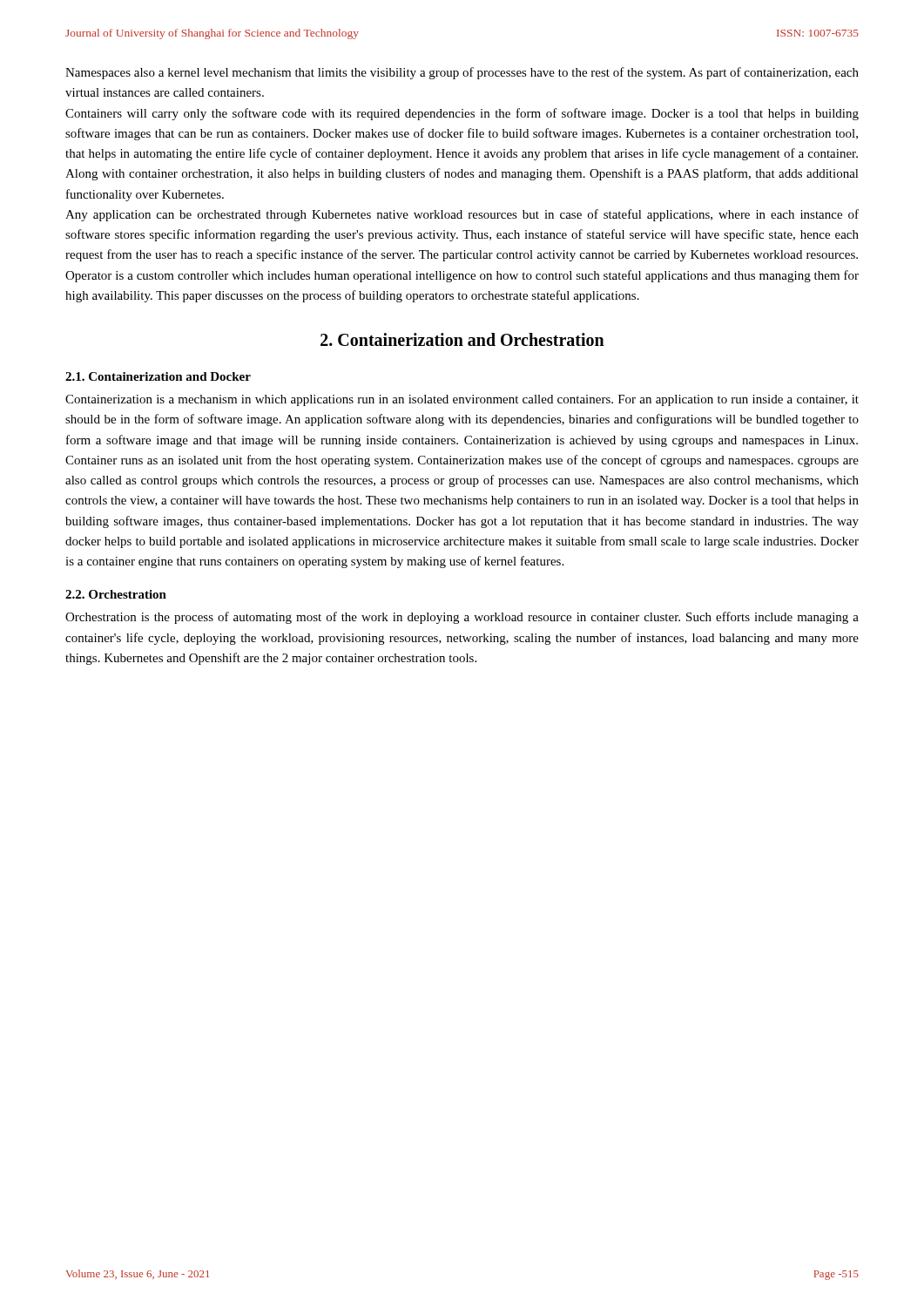Locate the section header that says "2.2. Orchestration"
Screen dimensions: 1307x924
coord(116,594)
